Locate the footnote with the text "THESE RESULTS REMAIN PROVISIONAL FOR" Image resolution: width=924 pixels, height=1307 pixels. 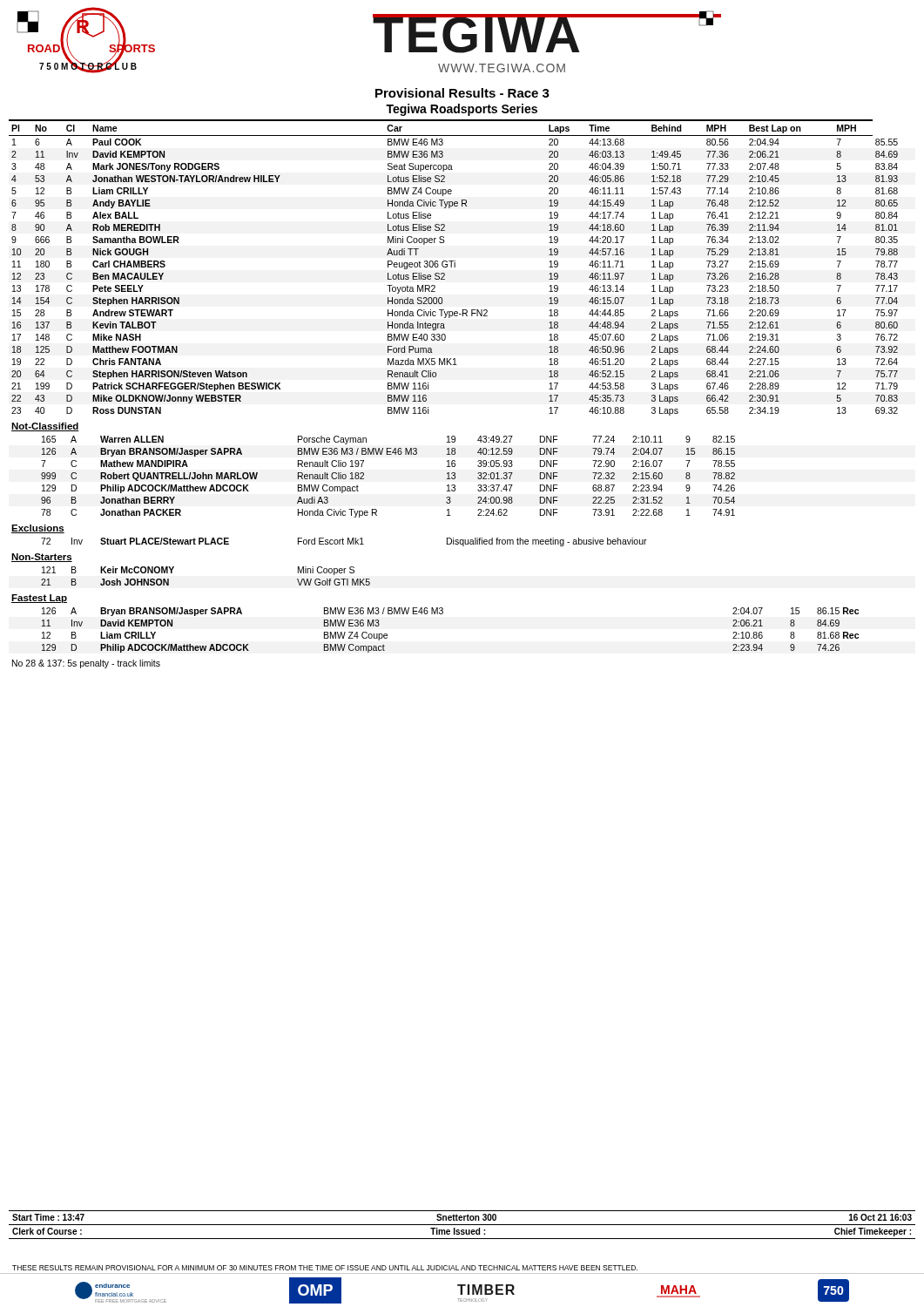[325, 1268]
